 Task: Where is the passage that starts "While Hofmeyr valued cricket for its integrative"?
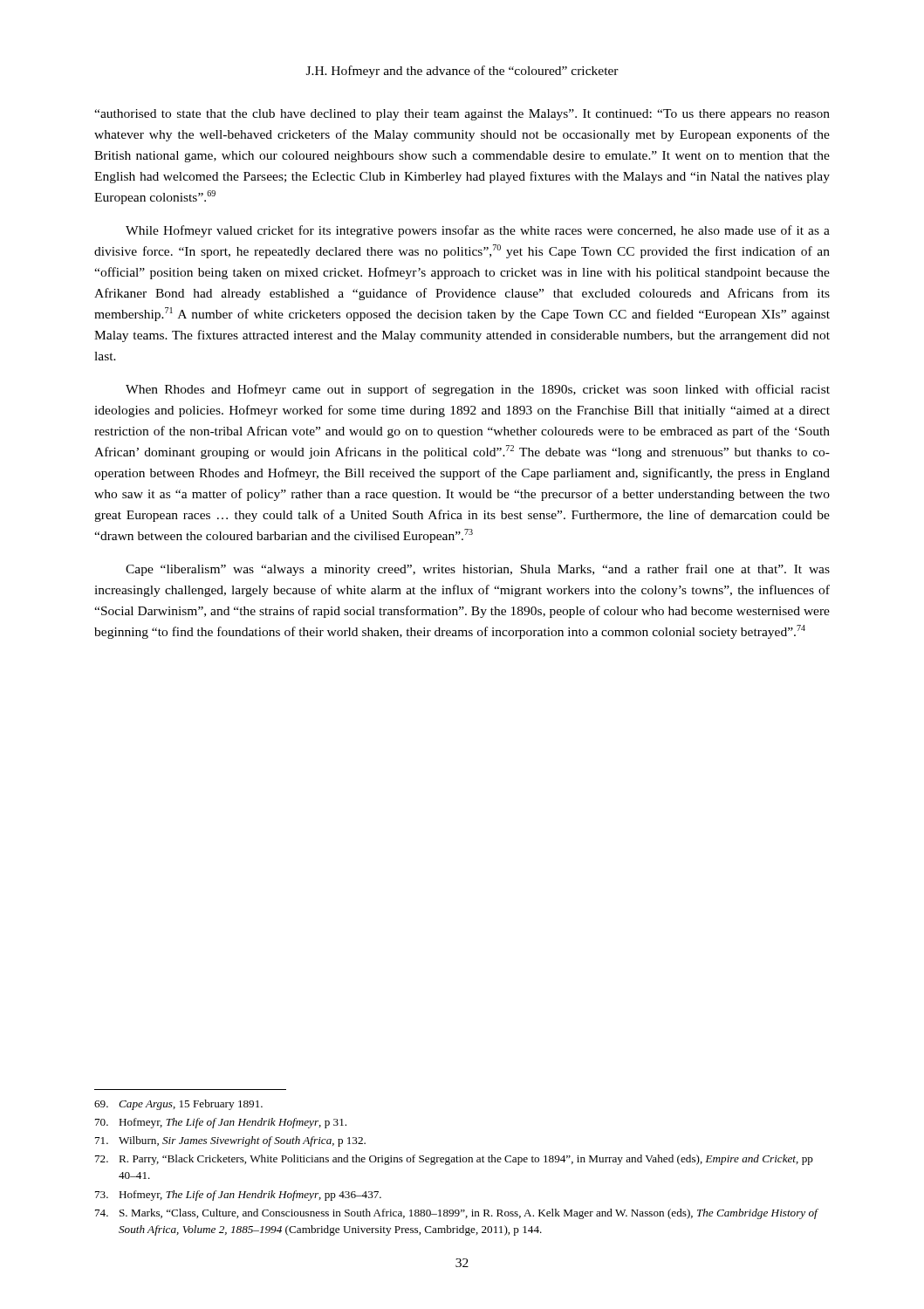click(462, 293)
